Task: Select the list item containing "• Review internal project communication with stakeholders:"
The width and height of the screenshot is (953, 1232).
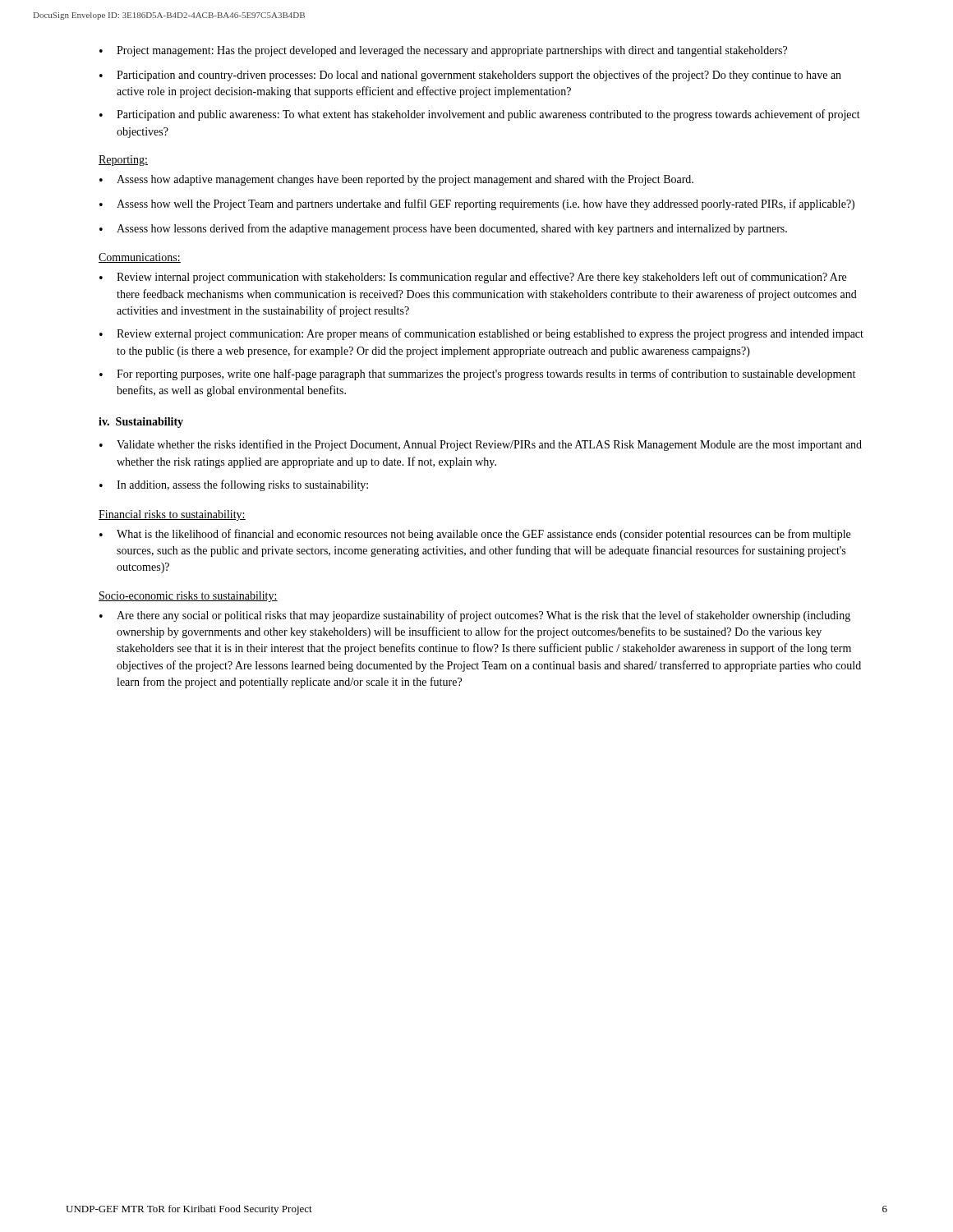Action: point(485,295)
